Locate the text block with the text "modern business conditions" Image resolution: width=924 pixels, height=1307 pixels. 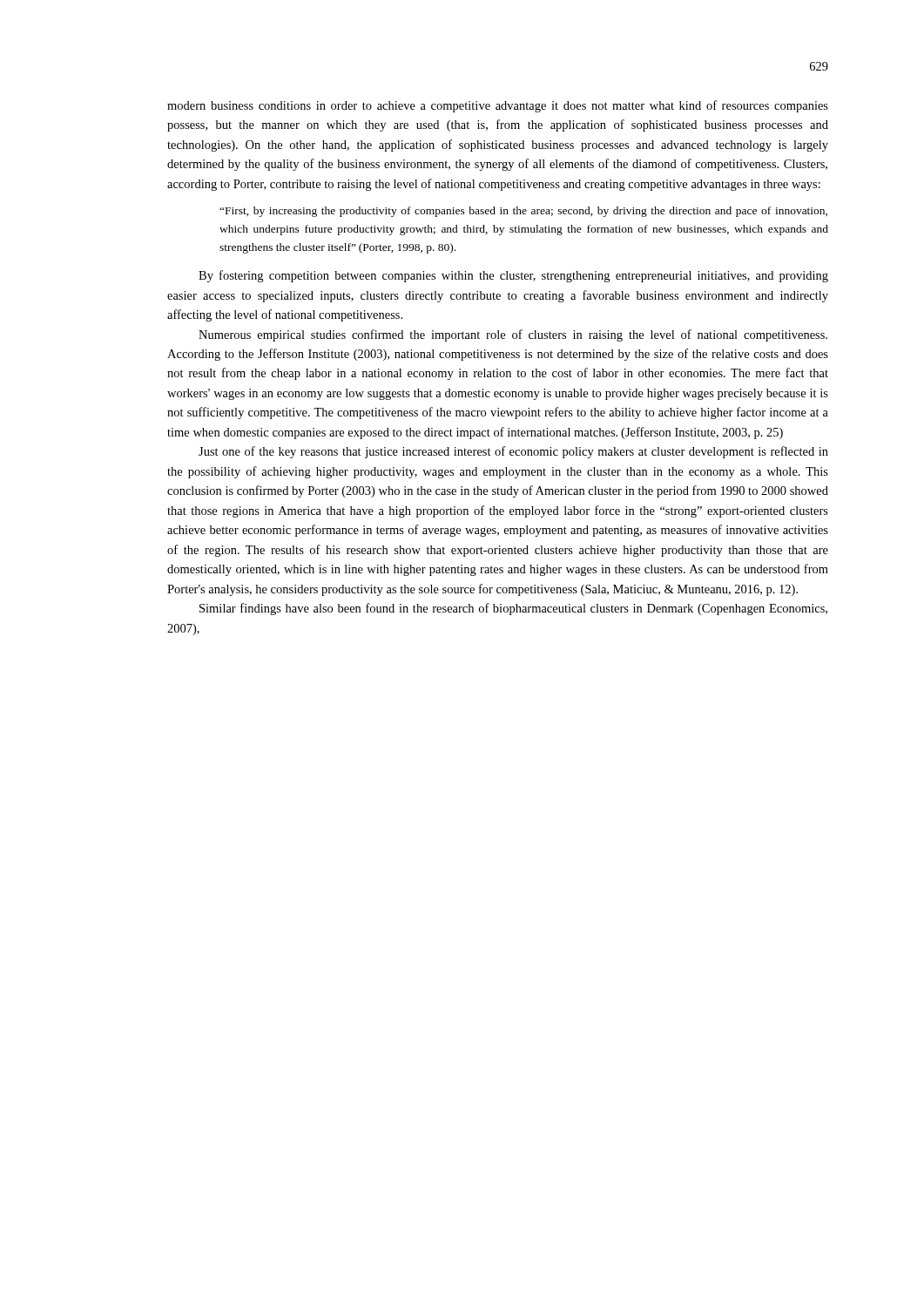tap(498, 145)
